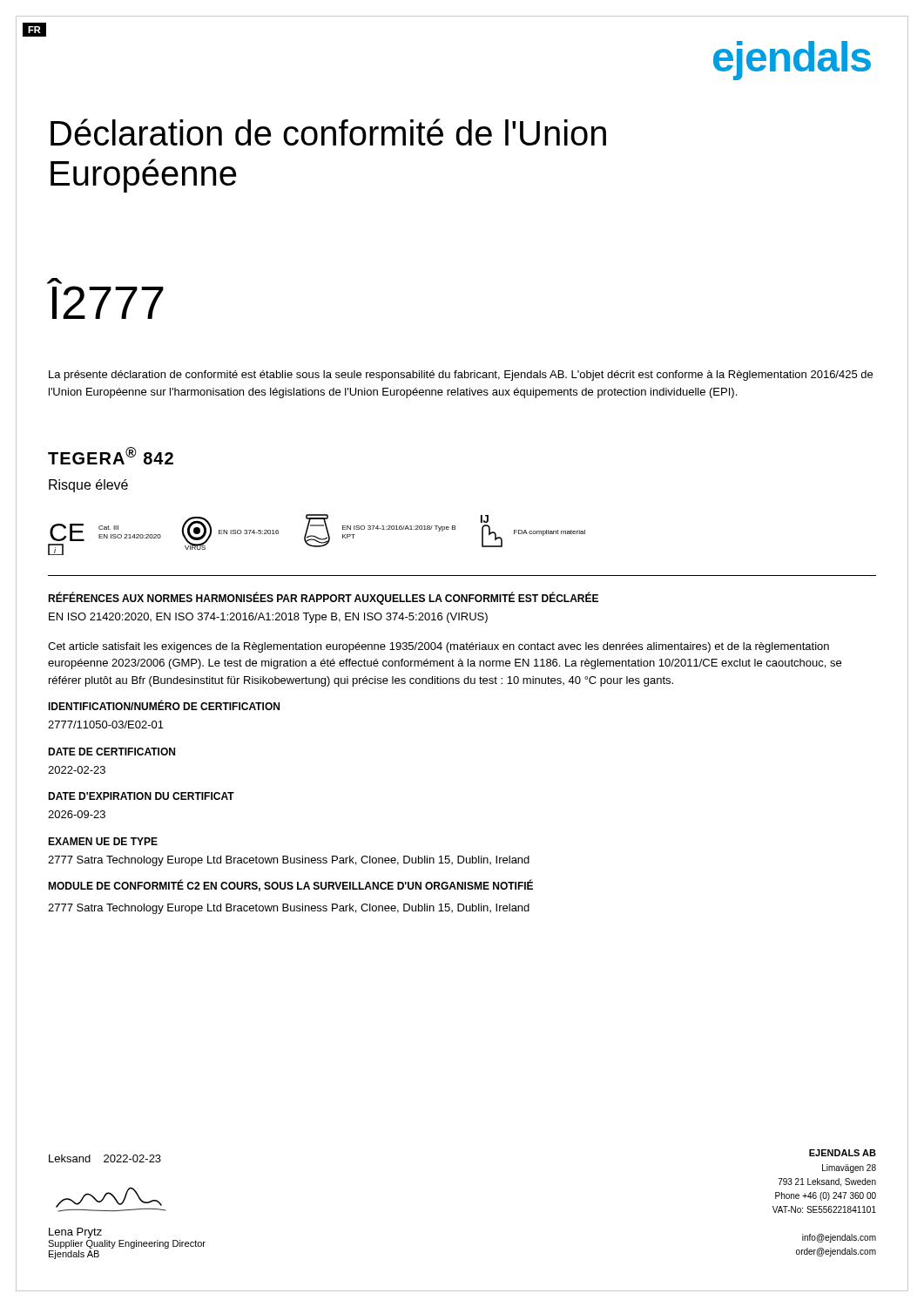Locate the text "Ejendals AB"
This screenshot has width=924, height=1307.
tap(74, 1254)
